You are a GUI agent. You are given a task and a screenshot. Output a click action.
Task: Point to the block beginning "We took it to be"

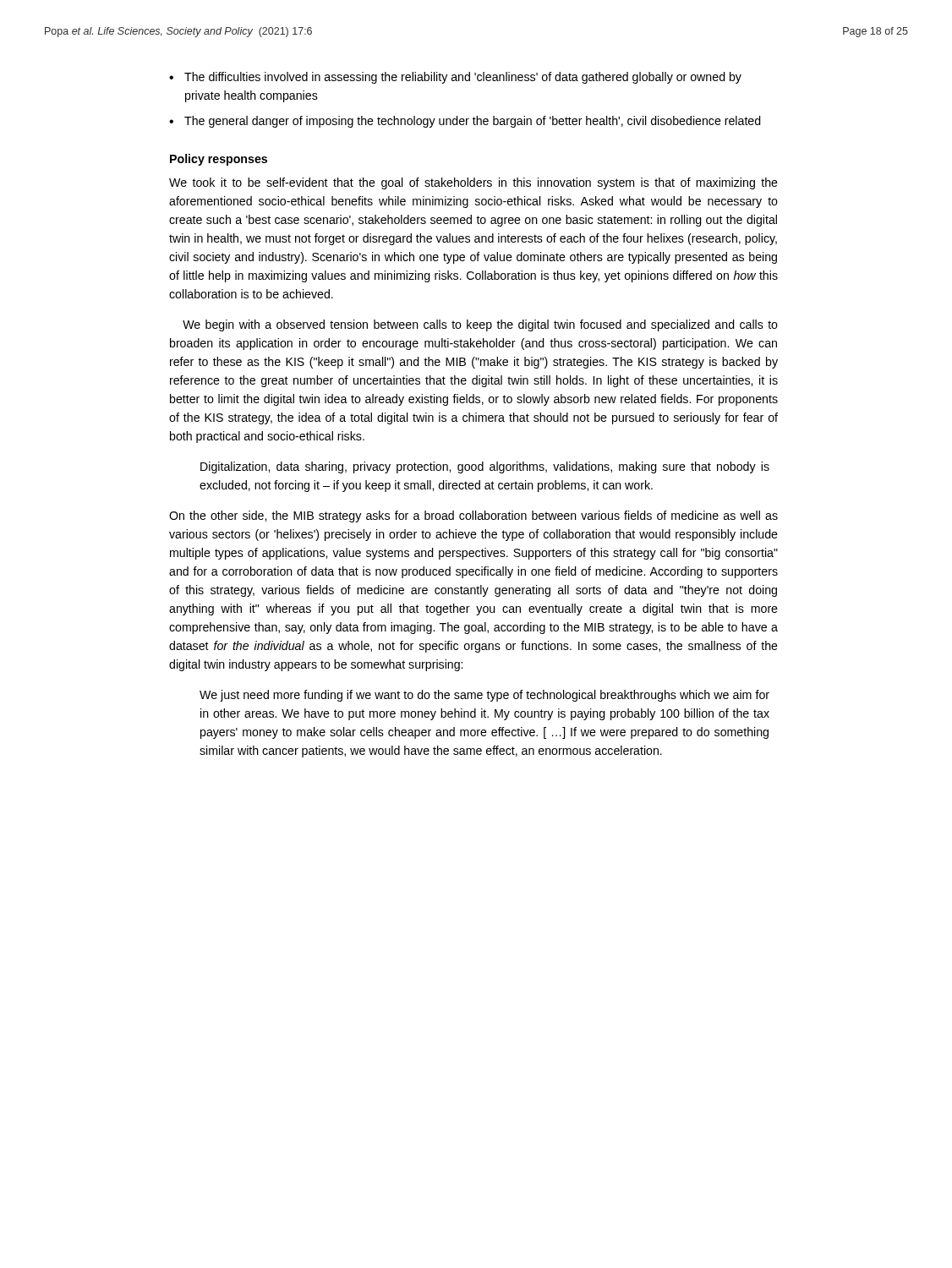473,239
